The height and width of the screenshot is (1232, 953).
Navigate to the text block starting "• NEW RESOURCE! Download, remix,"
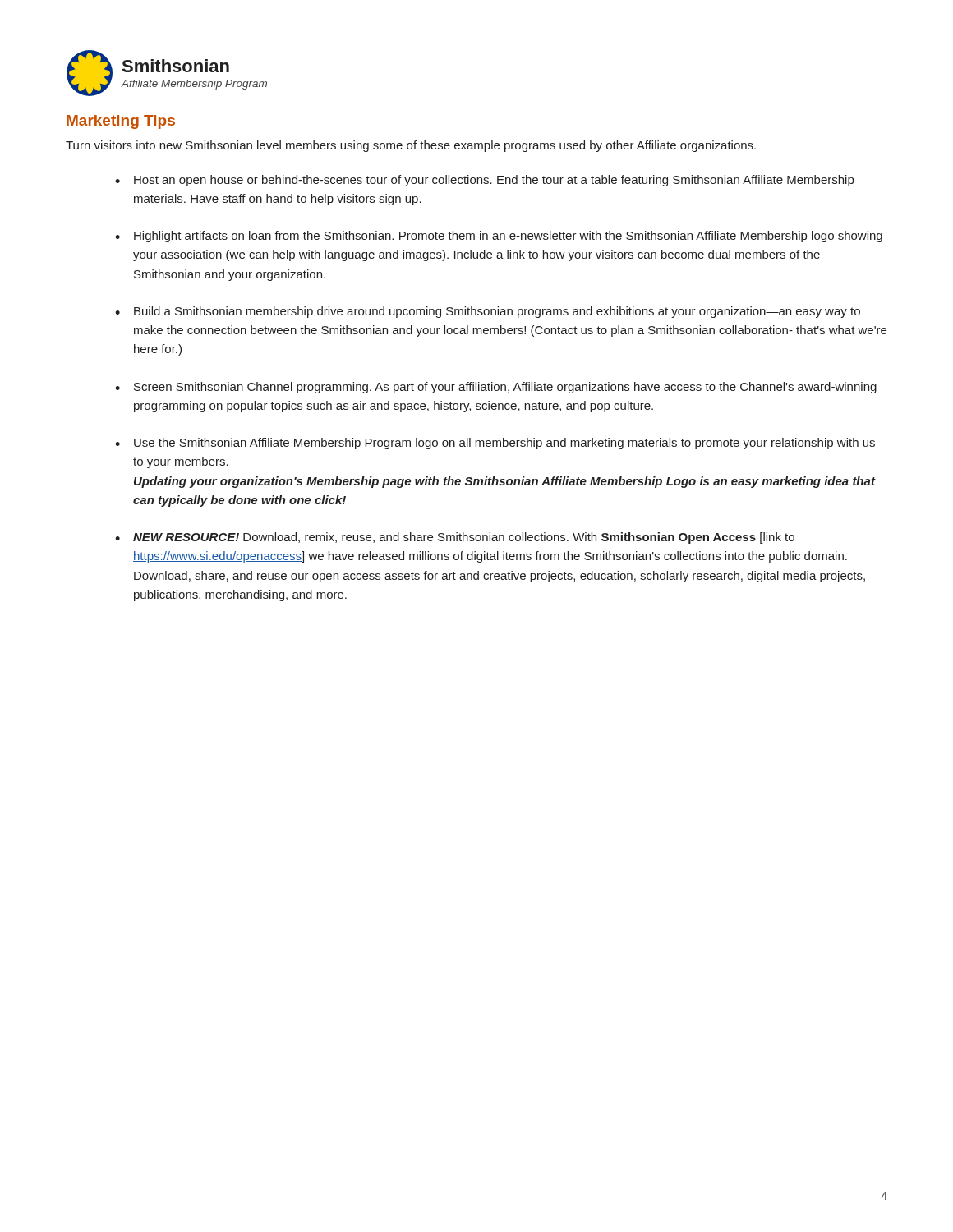pyautogui.click(x=501, y=565)
